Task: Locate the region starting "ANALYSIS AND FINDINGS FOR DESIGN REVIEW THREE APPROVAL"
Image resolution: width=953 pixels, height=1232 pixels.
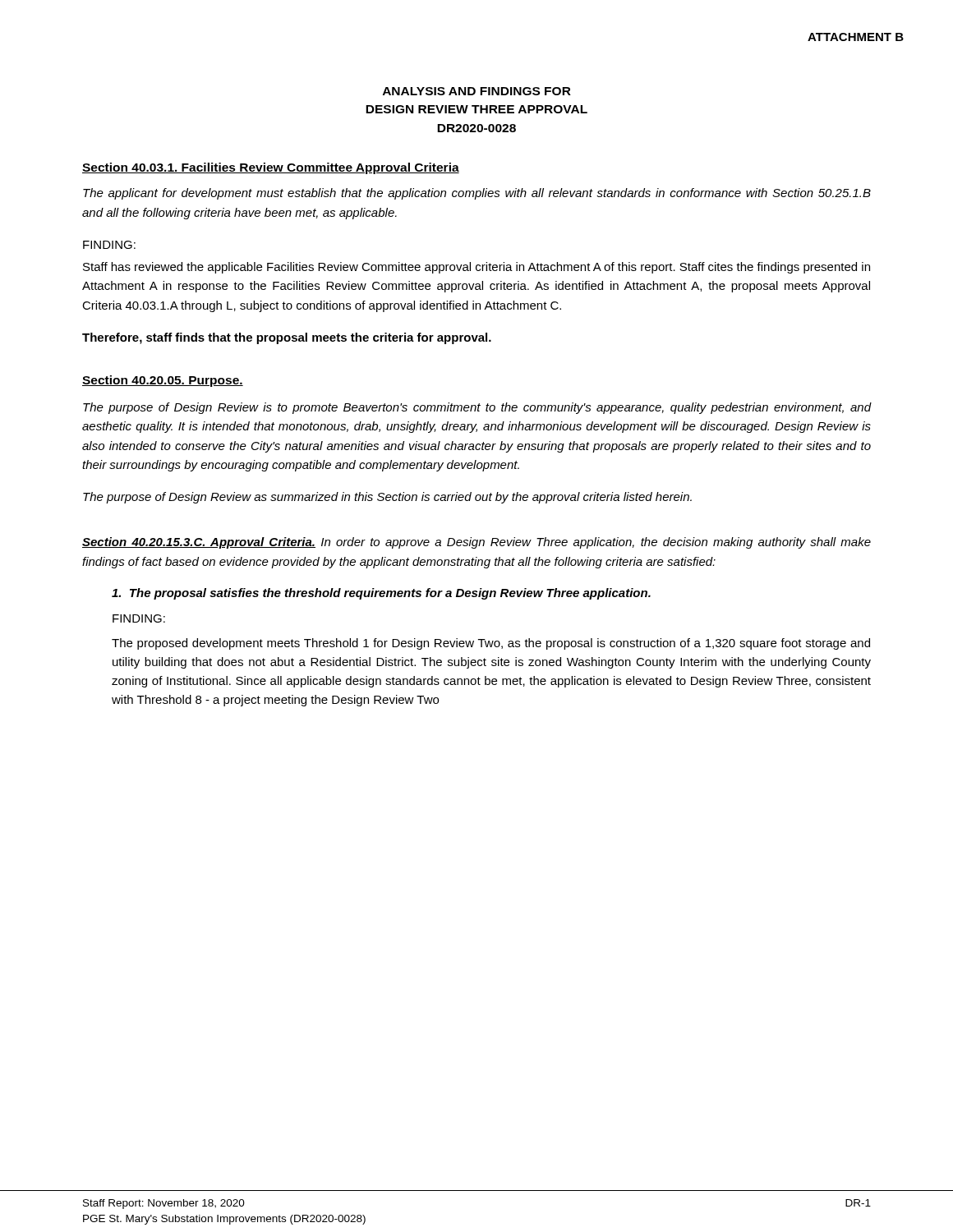Action: point(476,110)
